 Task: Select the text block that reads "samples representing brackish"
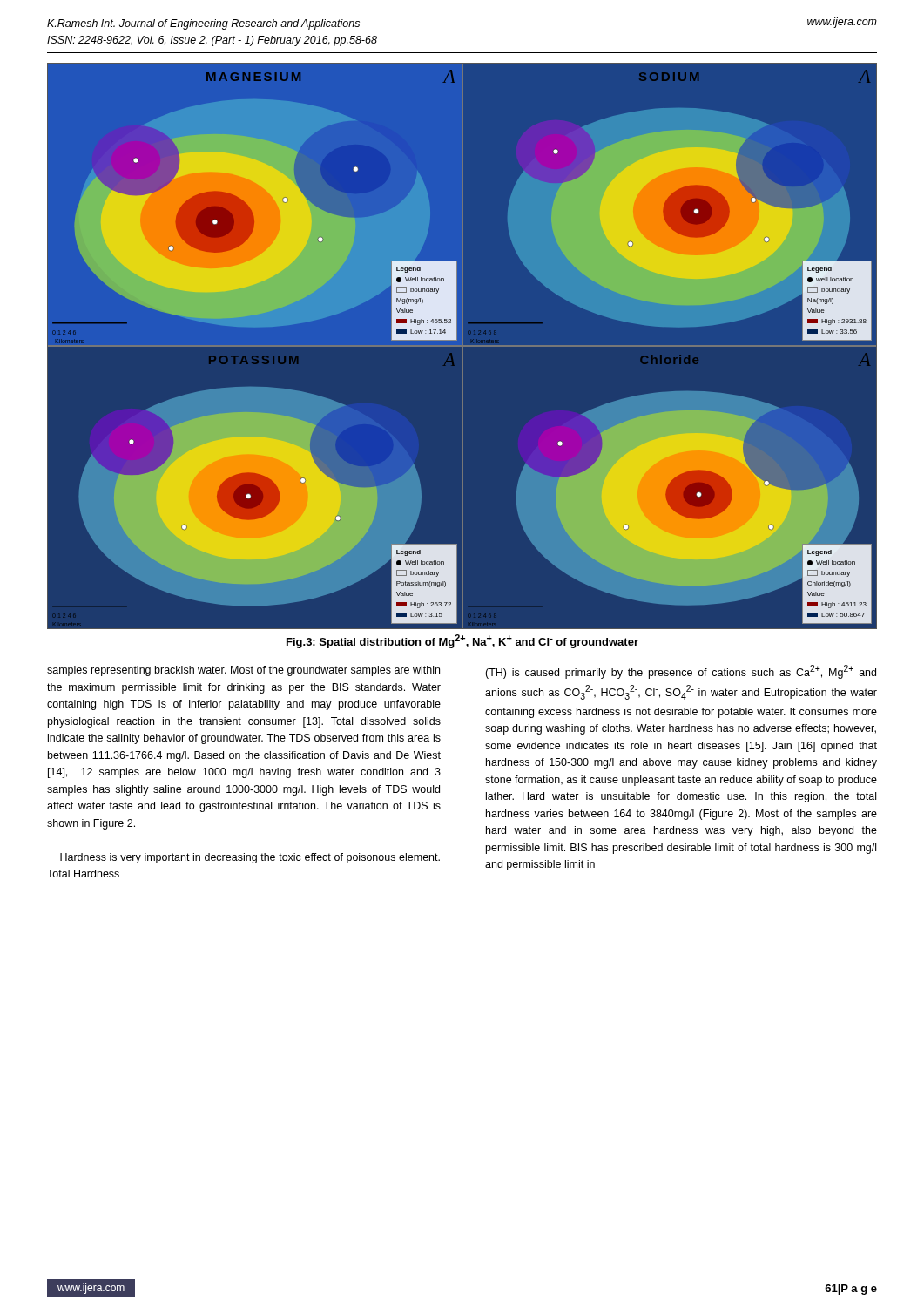pyautogui.click(x=244, y=772)
